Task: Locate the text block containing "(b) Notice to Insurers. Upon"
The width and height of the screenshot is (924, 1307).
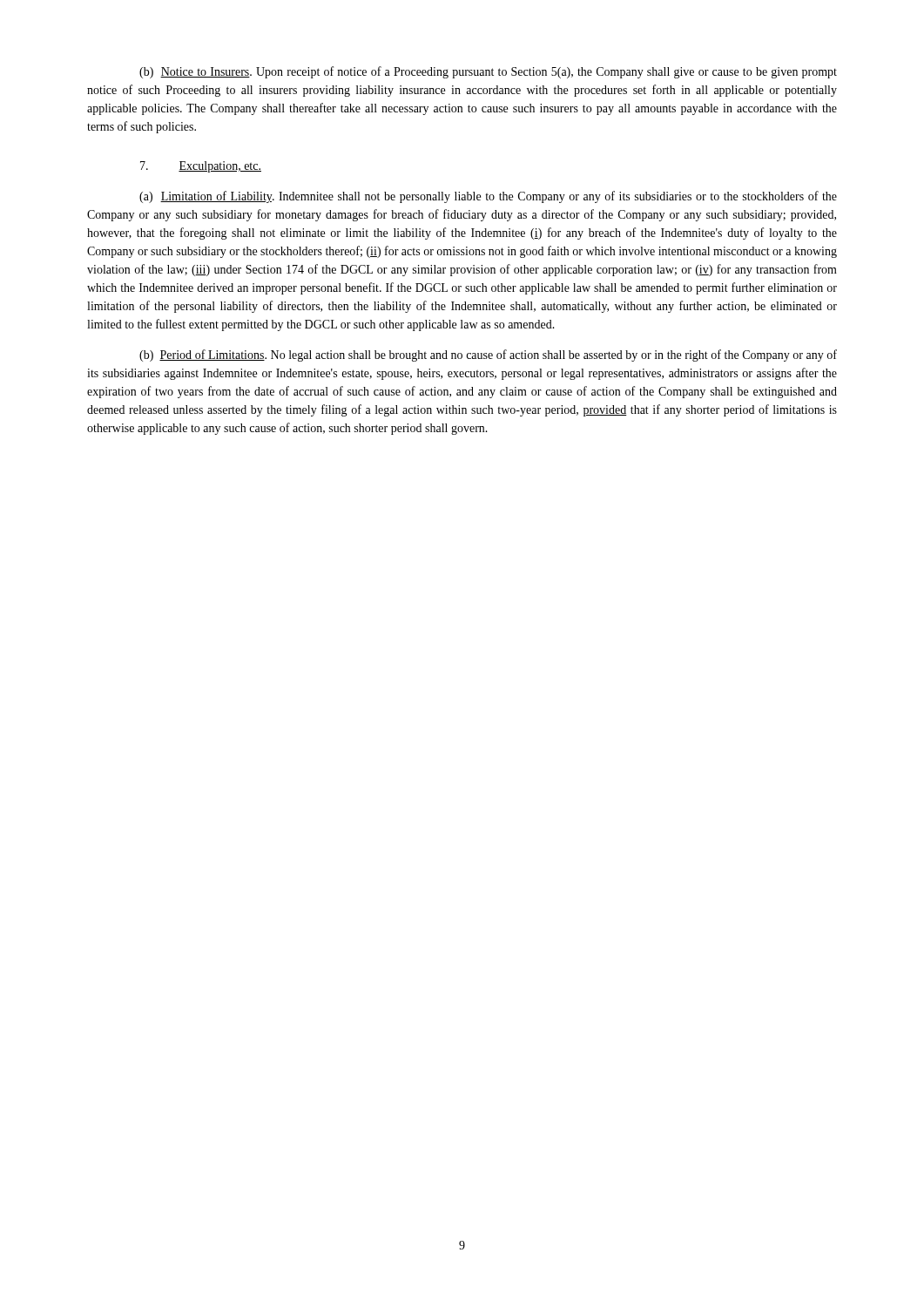Action: [462, 99]
